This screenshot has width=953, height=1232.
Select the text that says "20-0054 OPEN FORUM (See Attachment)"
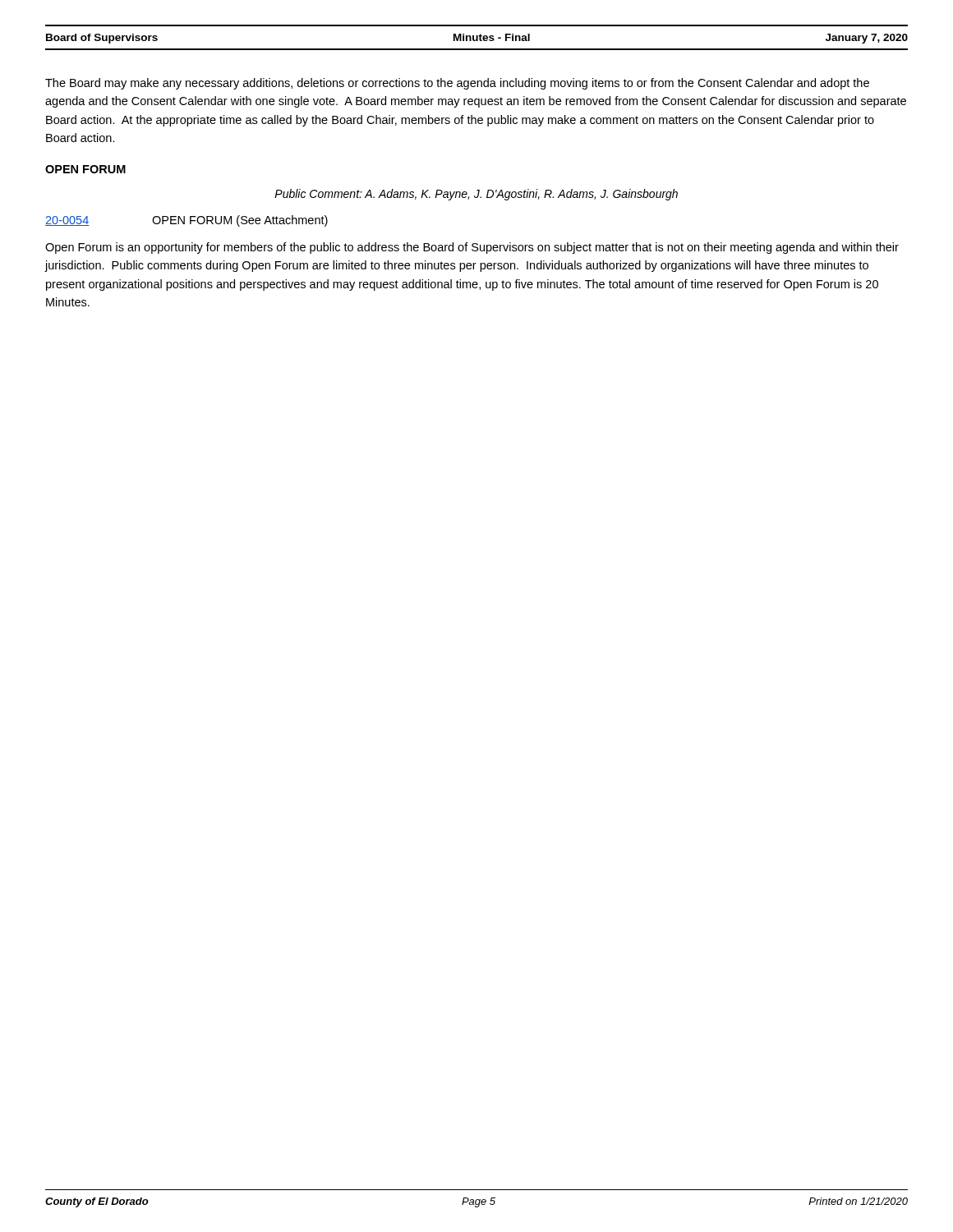click(x=187, y=220)
